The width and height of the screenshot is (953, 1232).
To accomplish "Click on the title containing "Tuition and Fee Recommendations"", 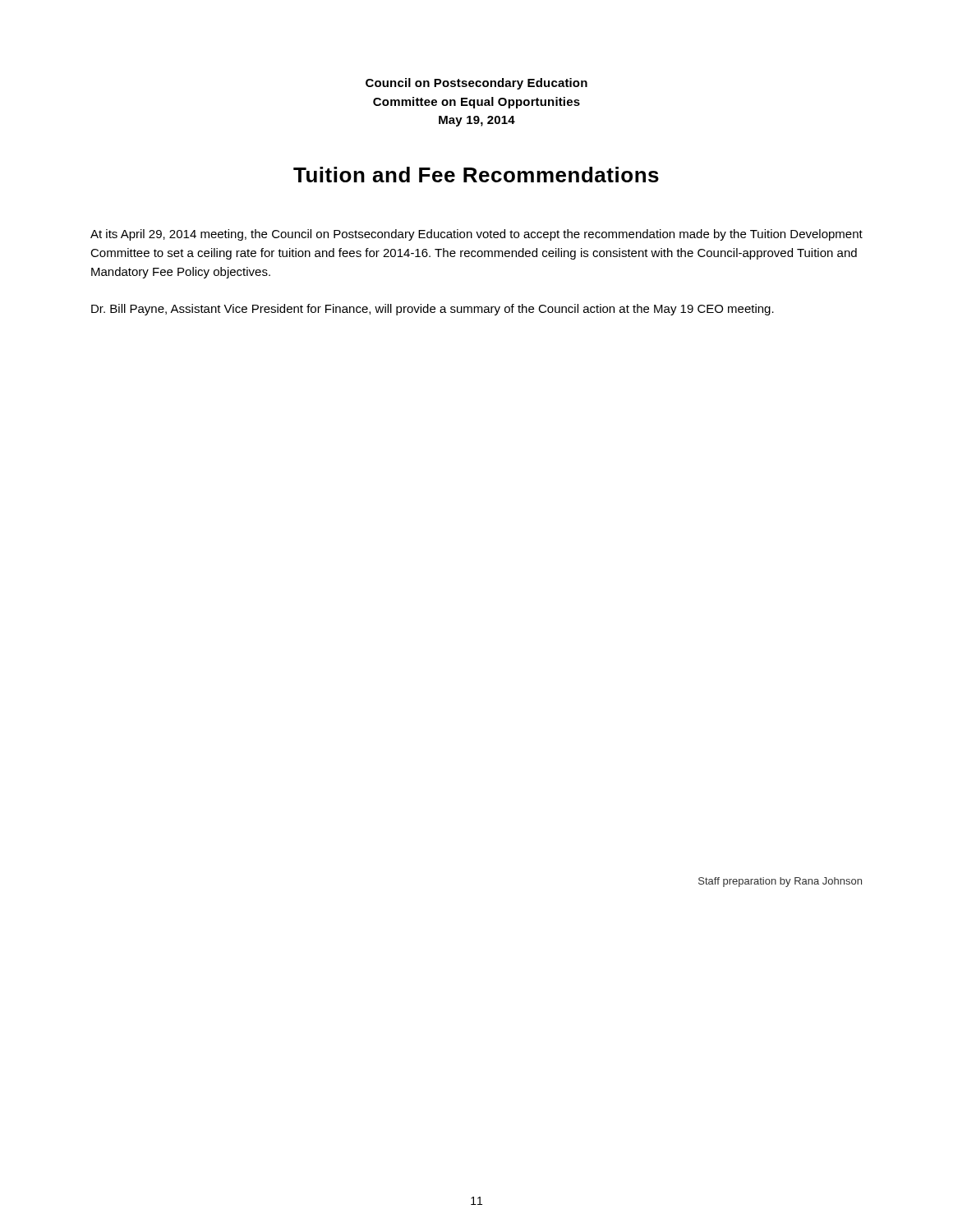I will pyautogui.click(x=476, y=175).
